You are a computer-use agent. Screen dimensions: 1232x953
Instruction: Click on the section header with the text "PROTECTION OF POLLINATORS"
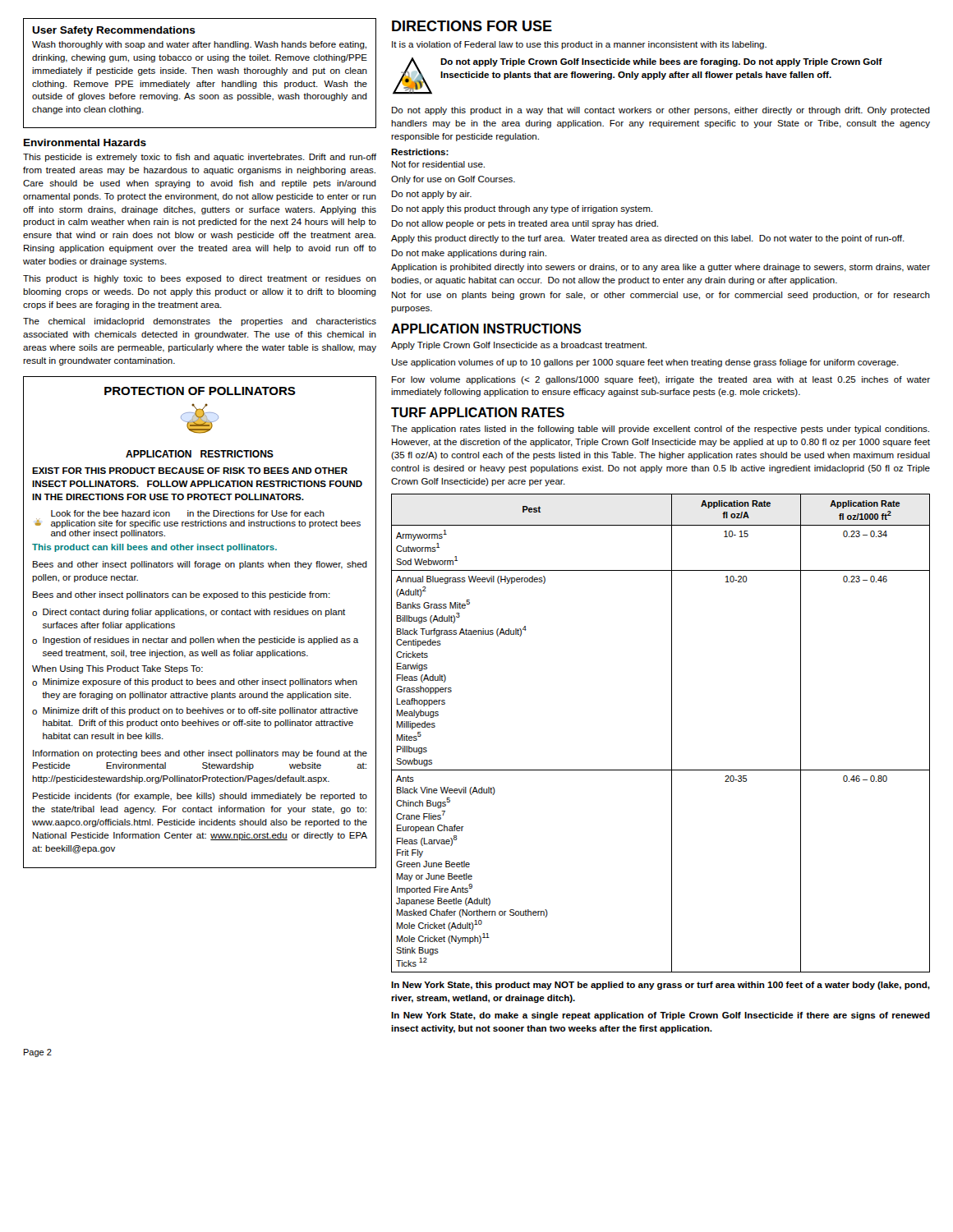click(200, 619)
